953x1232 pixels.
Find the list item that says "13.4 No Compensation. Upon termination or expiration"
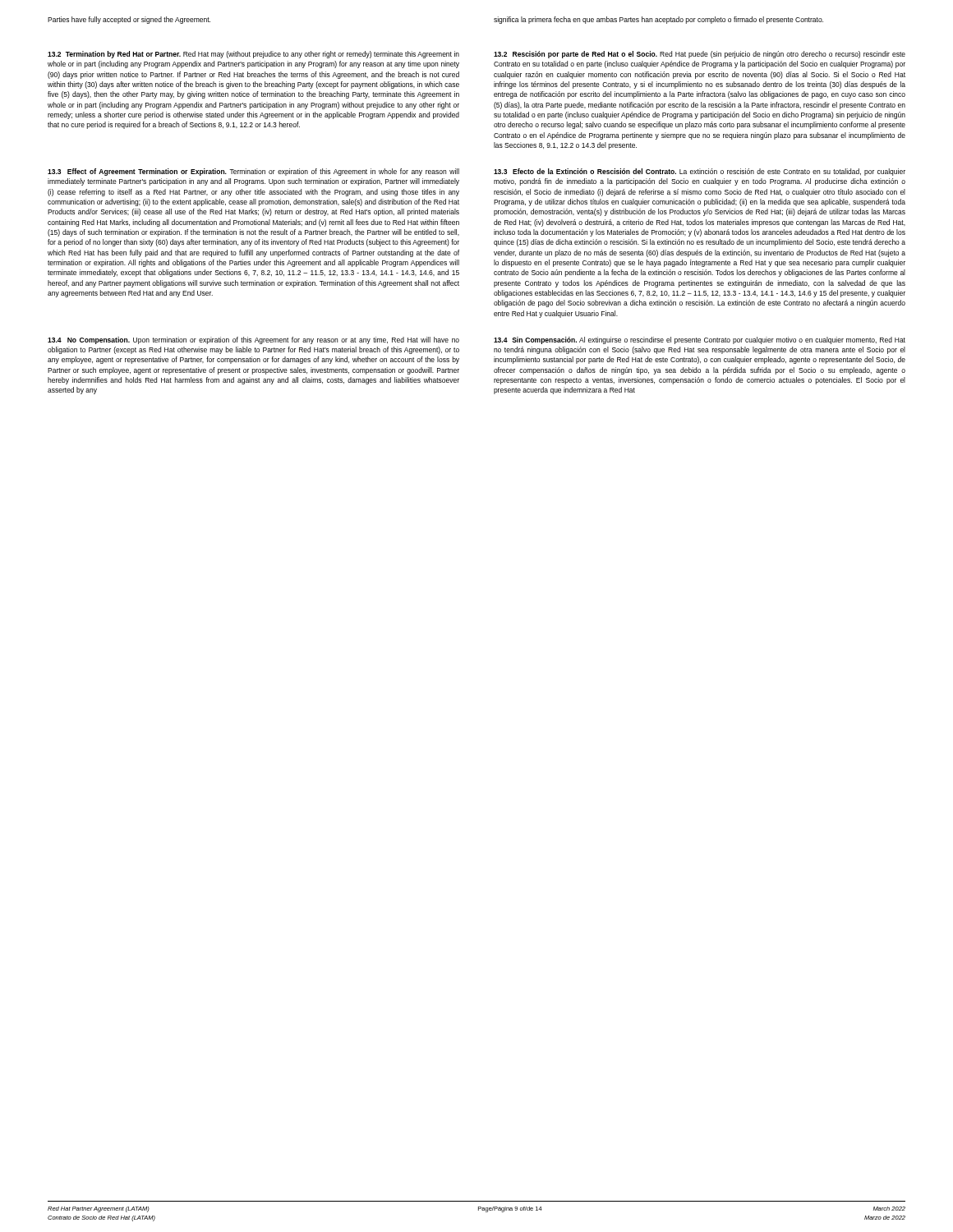point(253,365)
